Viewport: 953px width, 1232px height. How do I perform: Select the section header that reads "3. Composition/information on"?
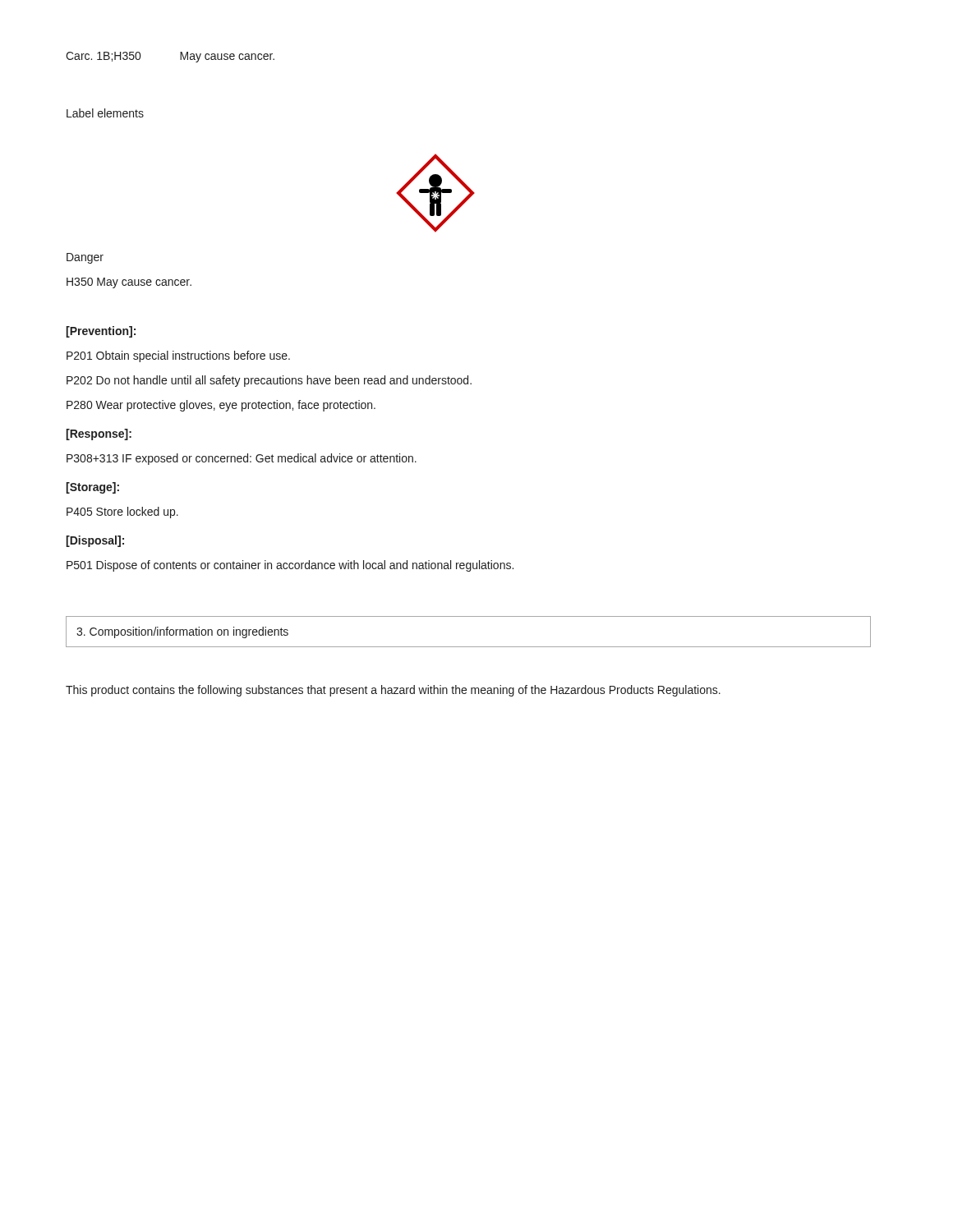pyautogui.click(x=183, y=632)
